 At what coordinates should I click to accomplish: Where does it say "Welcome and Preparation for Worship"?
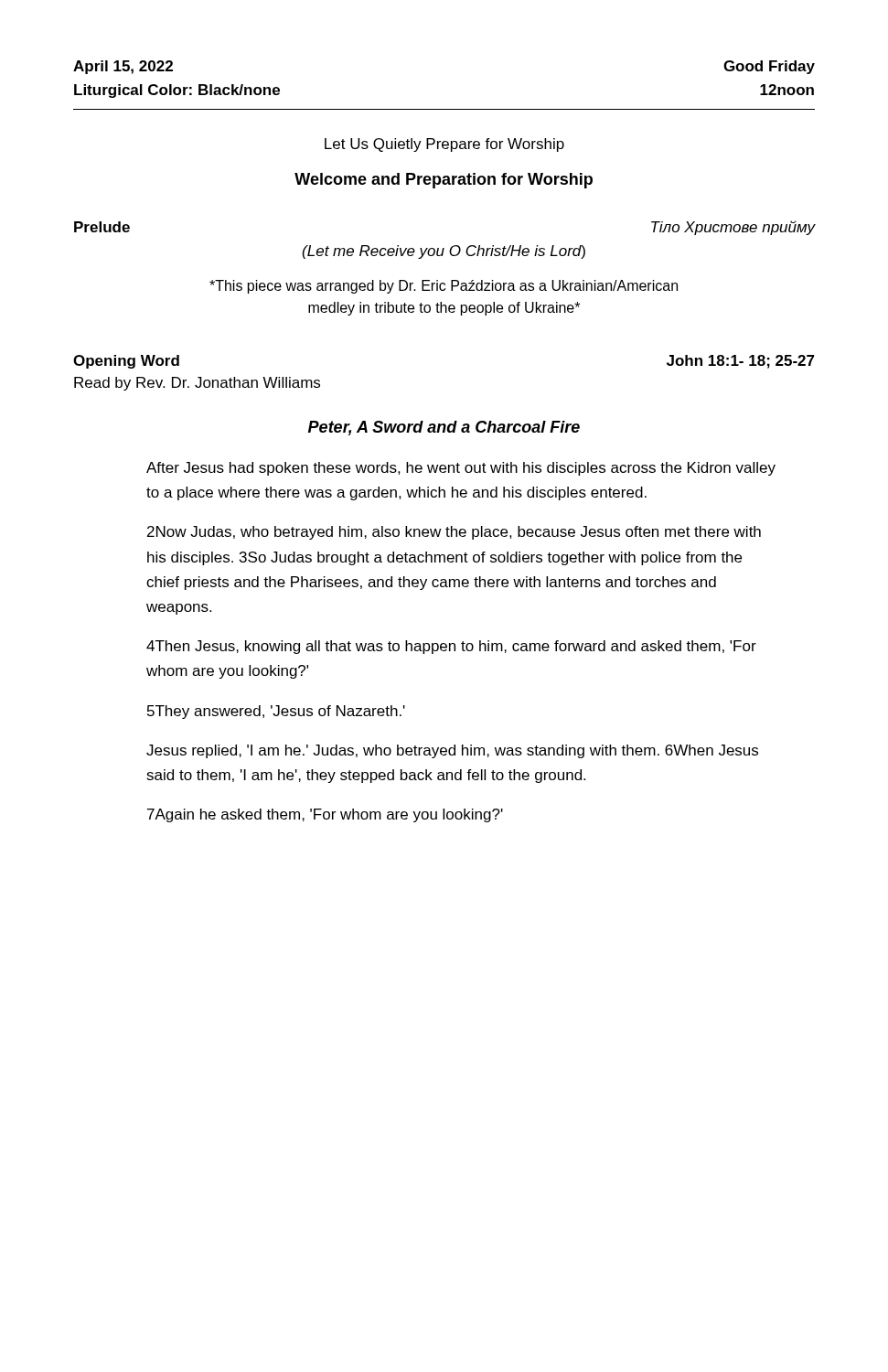(444, 179)
